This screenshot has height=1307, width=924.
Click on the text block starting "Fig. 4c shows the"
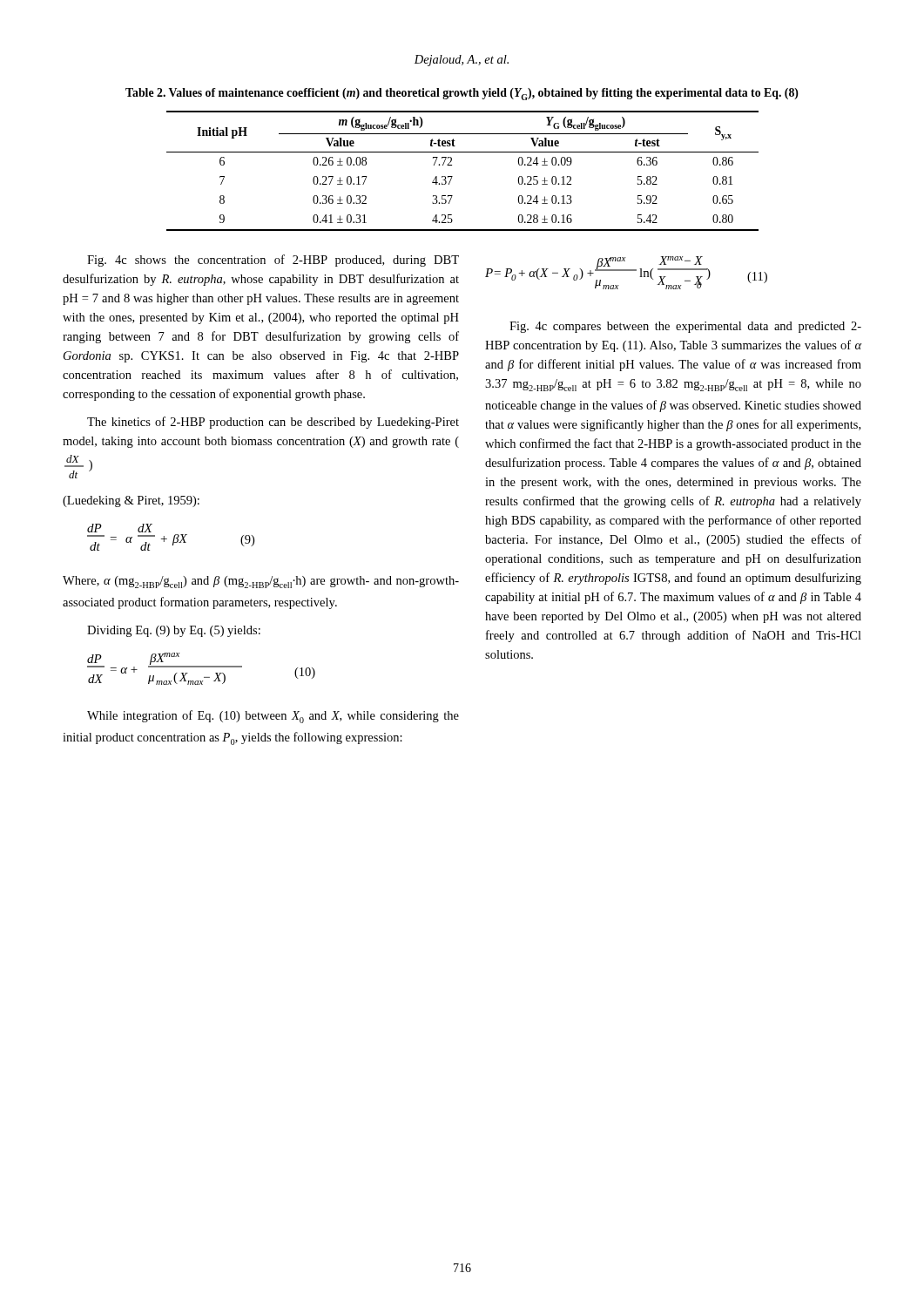coord(261,366)
